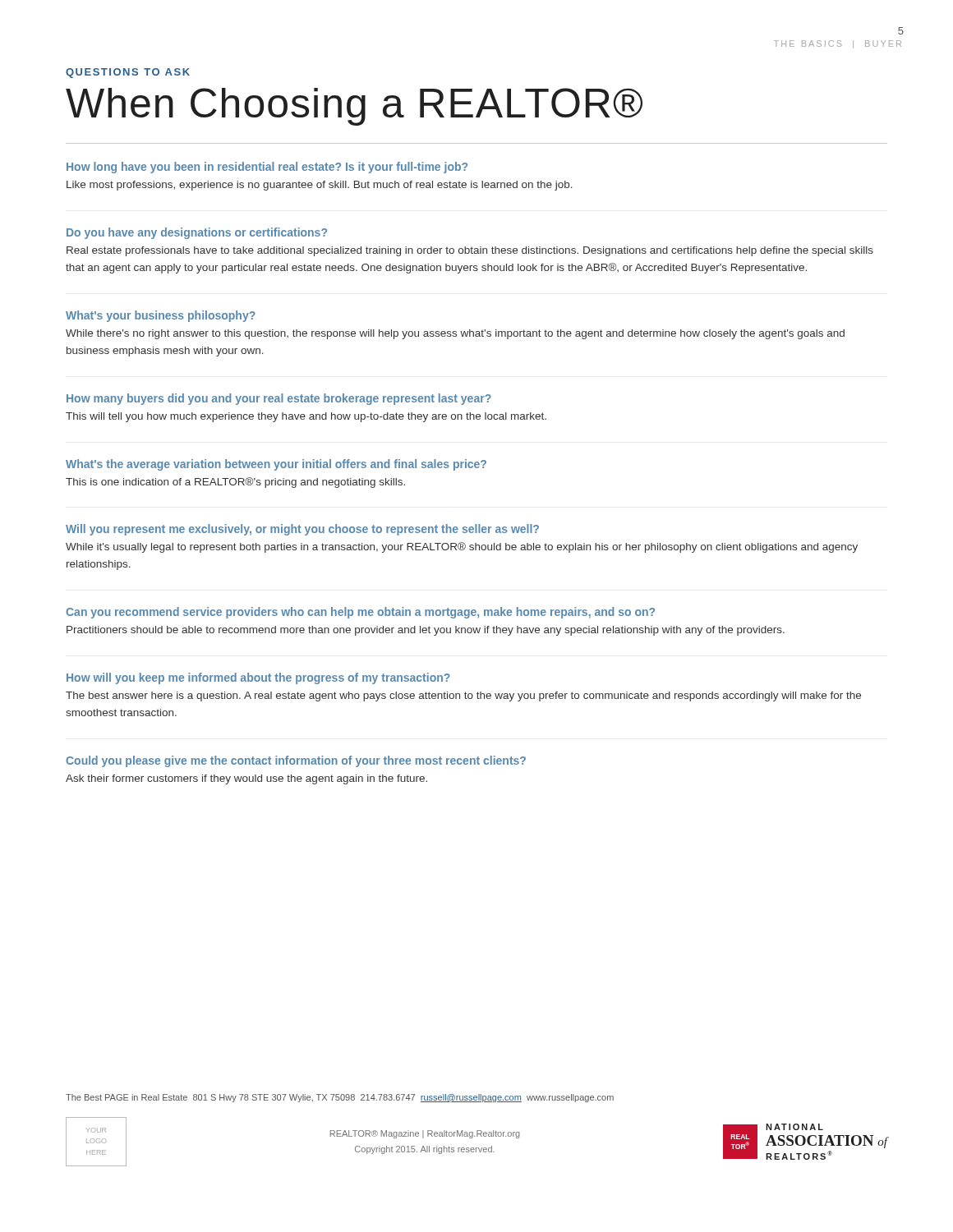Point to the text starting "The best answer here is"
The width and height of the screenshot is (953, 1232).
(x=464, y=704)
